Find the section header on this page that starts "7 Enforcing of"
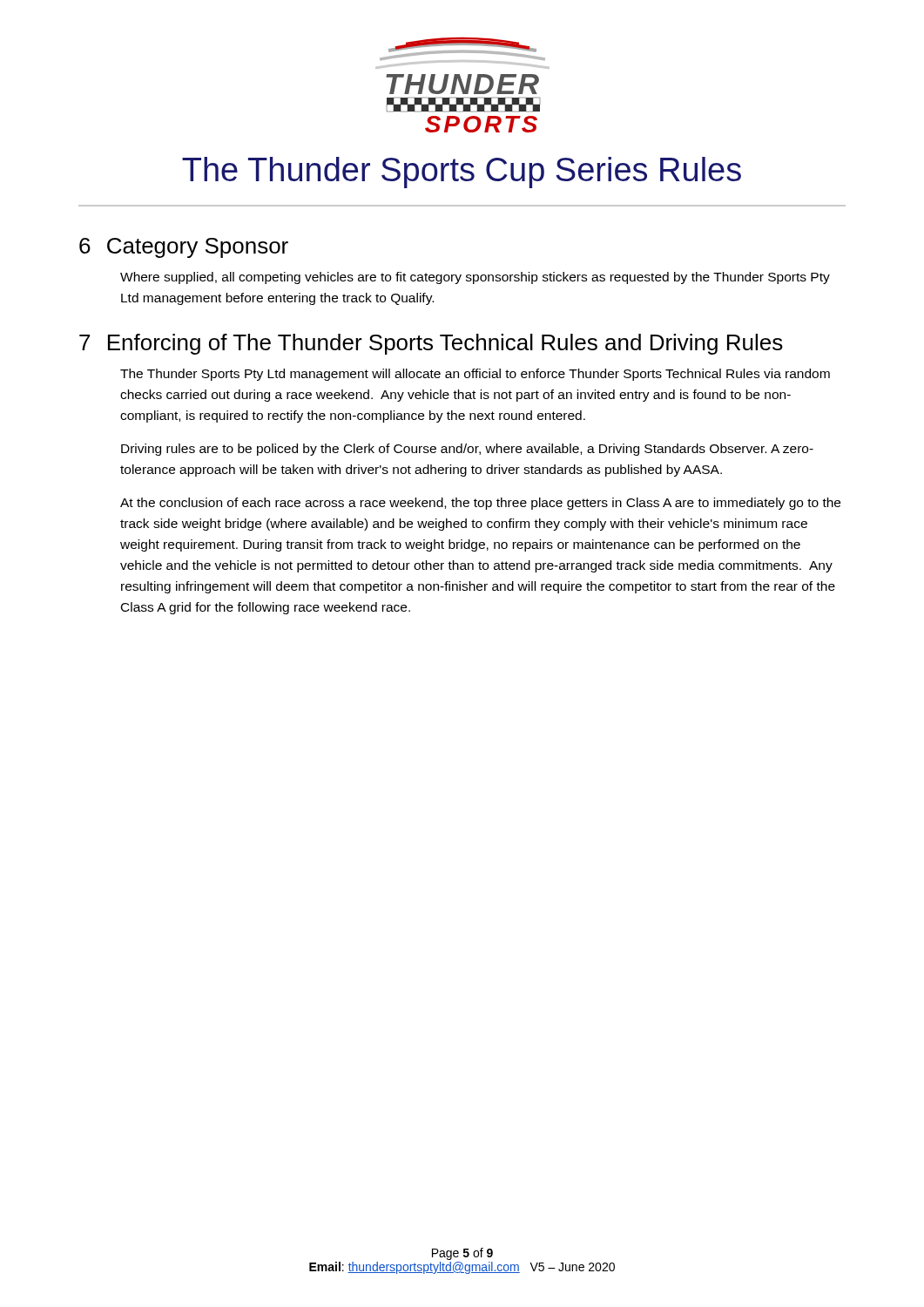This screenshot has height=1307, width=924. click(431, 342)
